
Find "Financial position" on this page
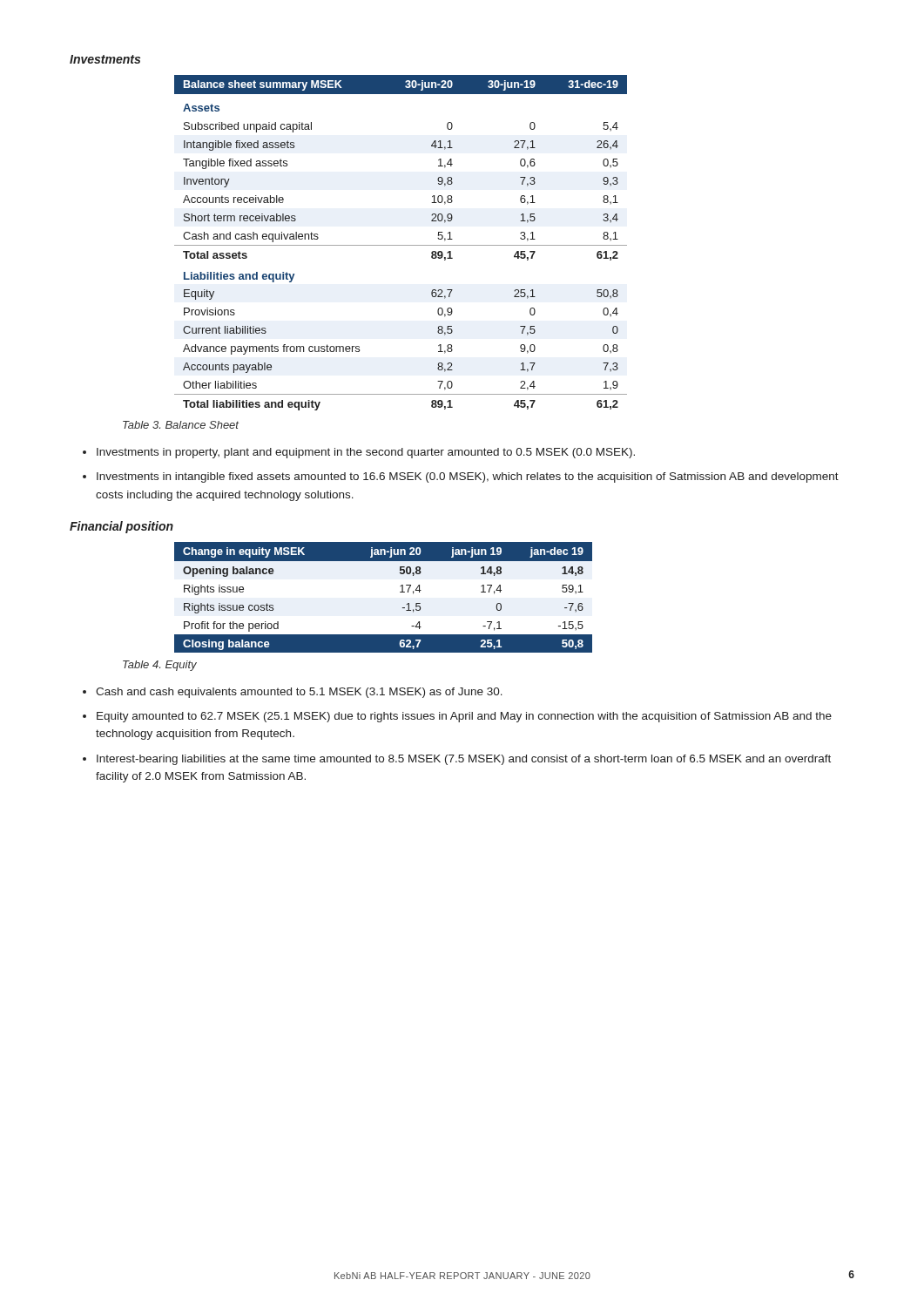(x=122, y=526)
